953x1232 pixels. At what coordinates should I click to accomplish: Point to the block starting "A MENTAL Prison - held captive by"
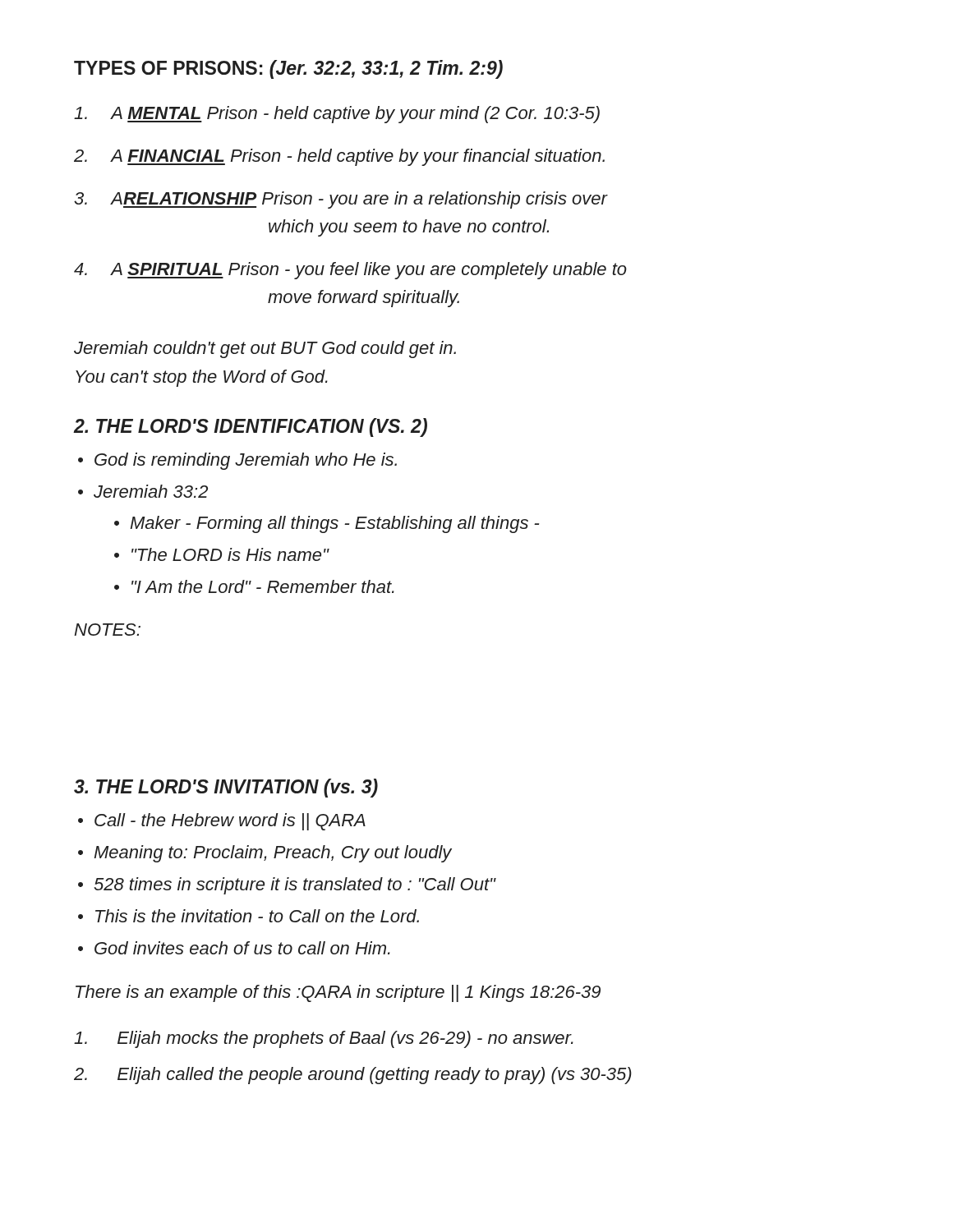coord(337,113)
